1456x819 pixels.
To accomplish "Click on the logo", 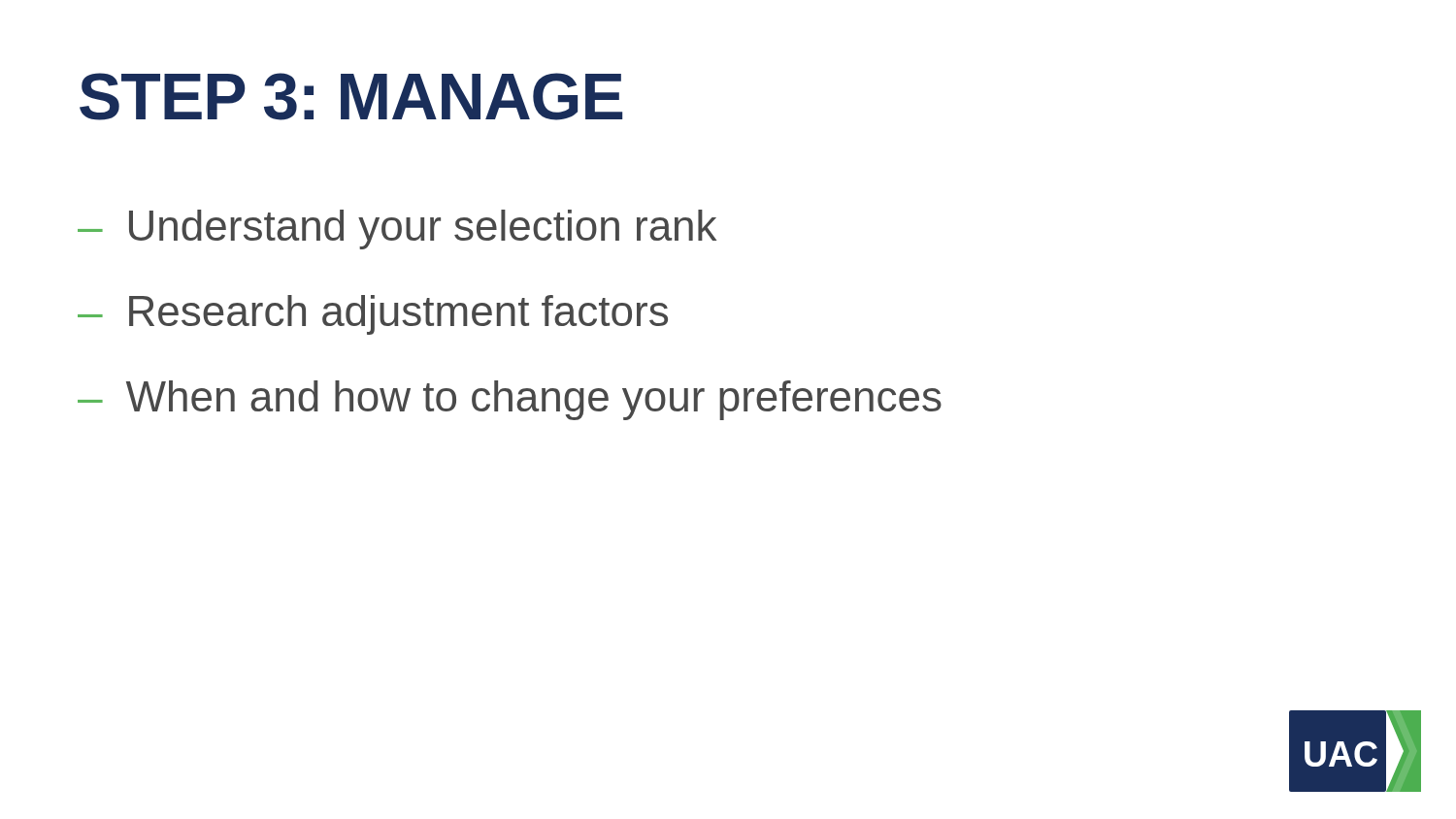I will 1355,751.
